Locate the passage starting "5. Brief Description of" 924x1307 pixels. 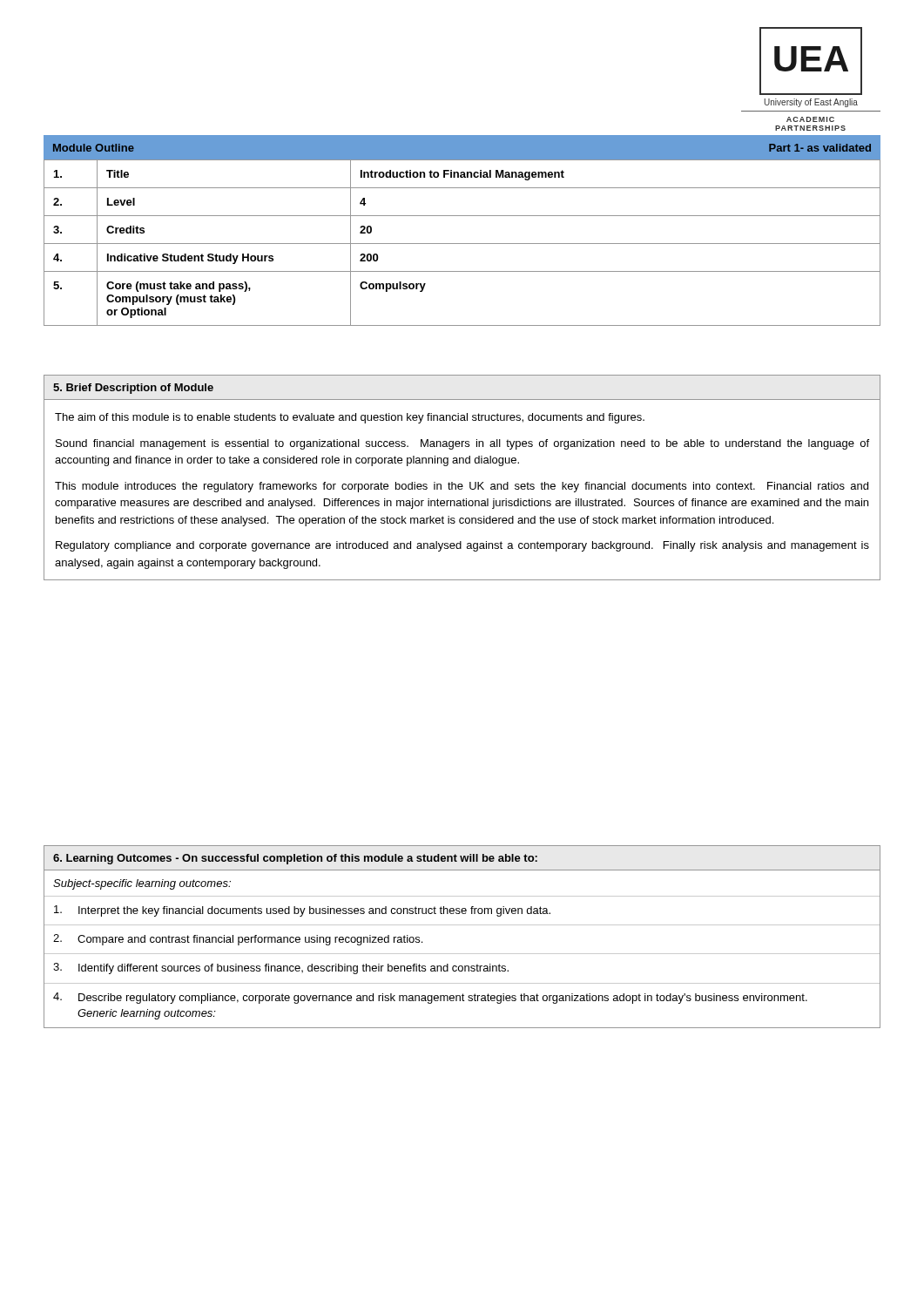click(x=133, y=387)
